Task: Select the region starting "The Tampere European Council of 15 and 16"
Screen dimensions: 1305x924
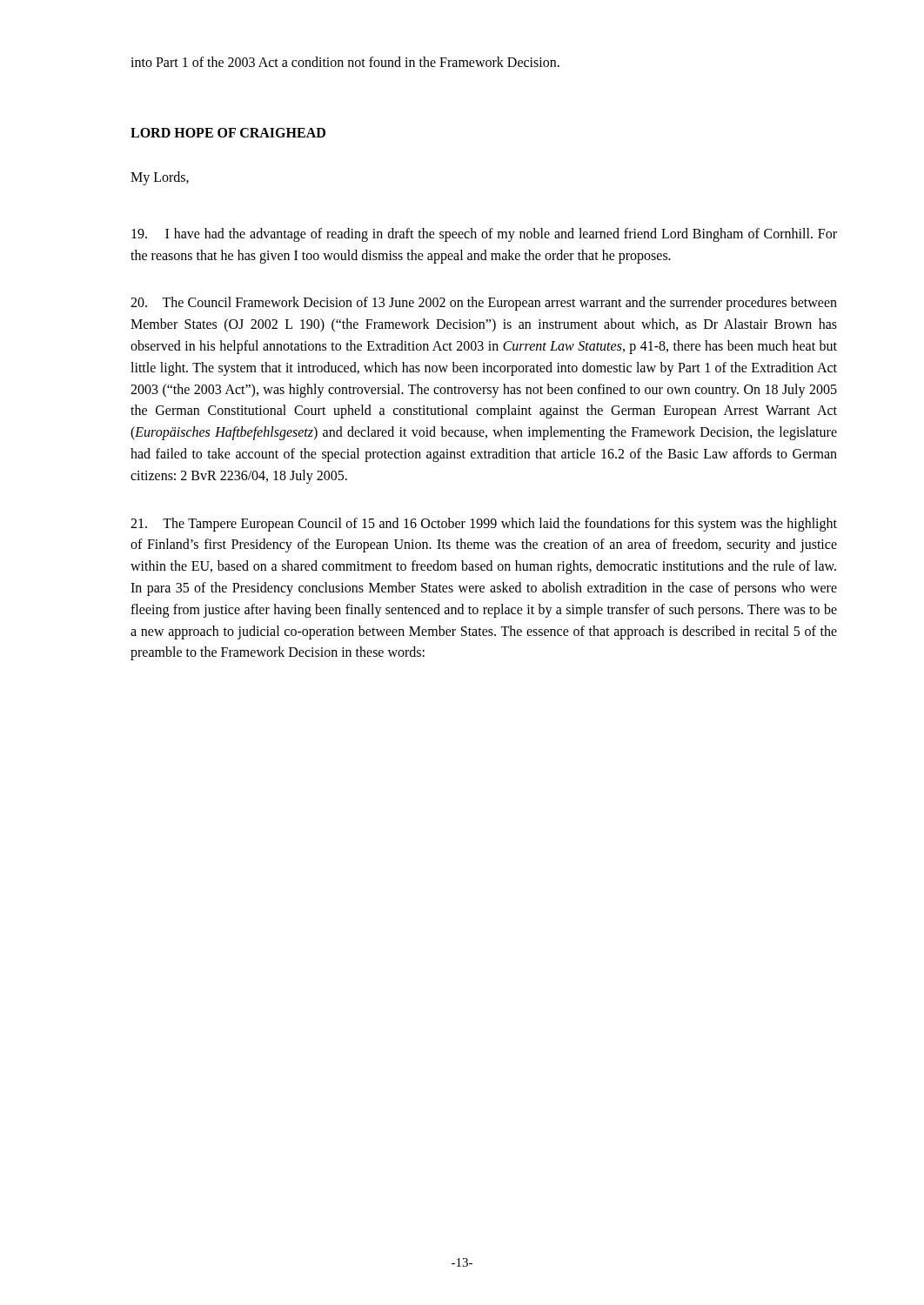Action: pos(484,588)
